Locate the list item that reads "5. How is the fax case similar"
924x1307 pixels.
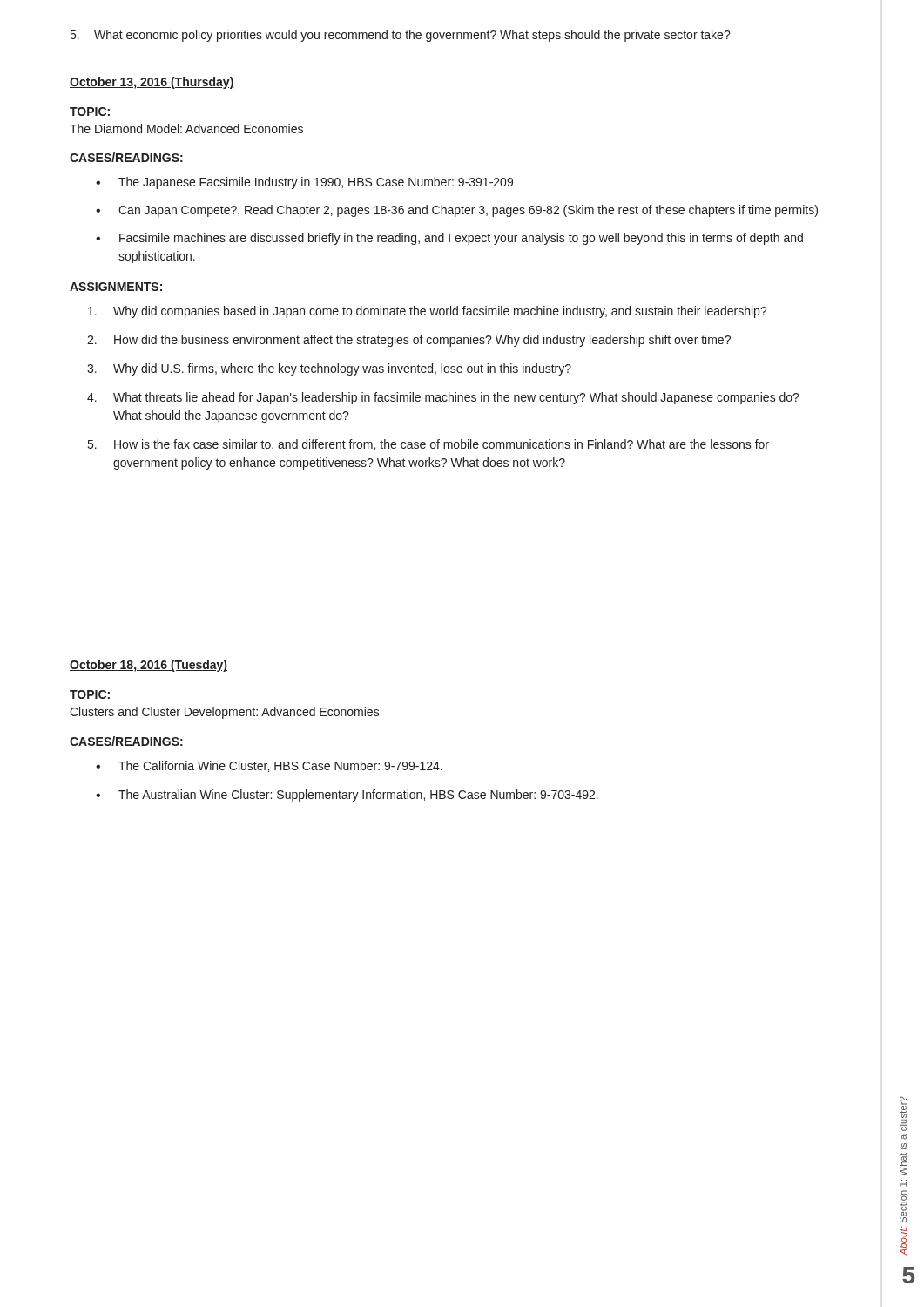(x=453, y=454)
